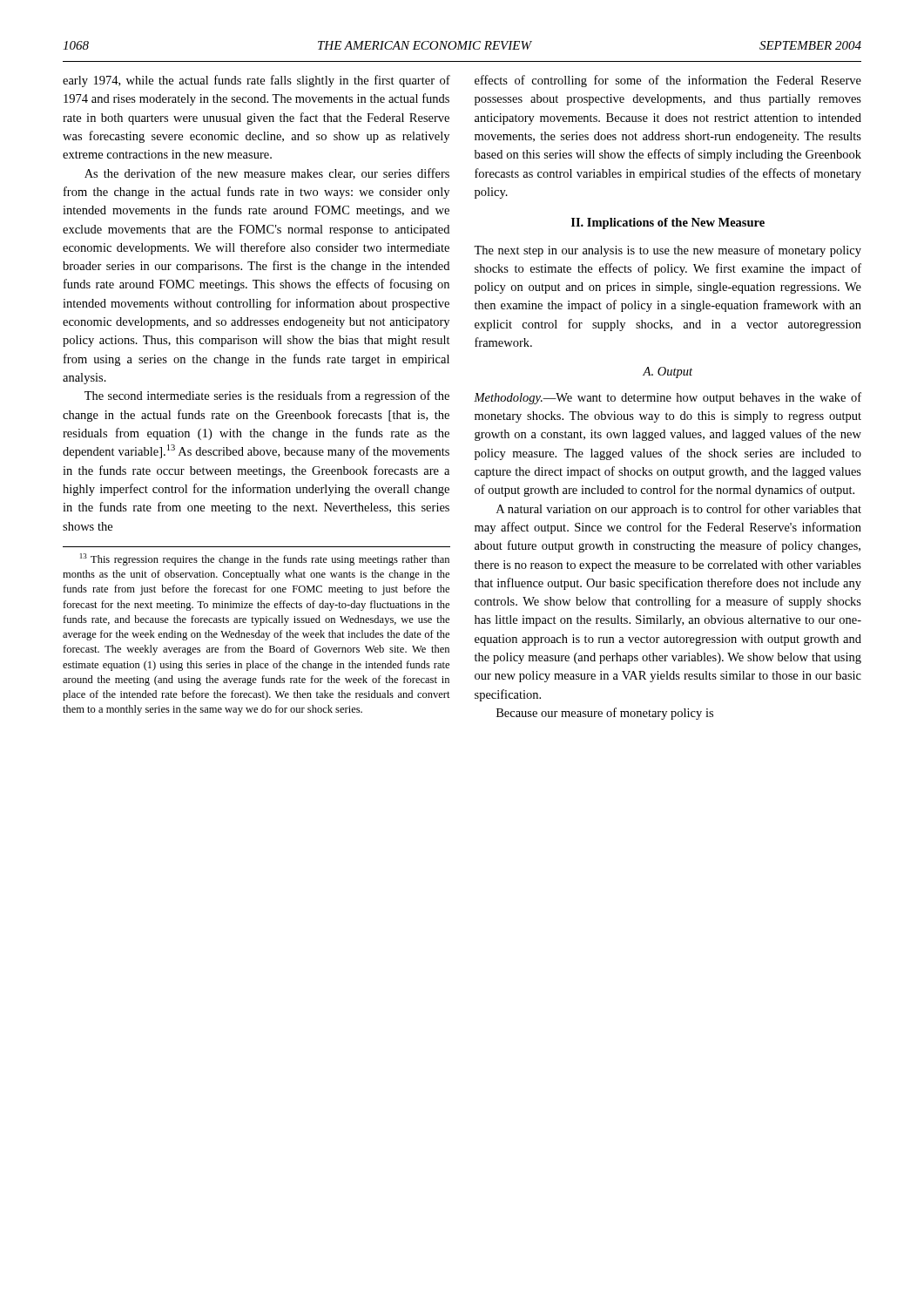Where does it say "II. Implications of the New Measure"?
Viewport: 924px width, 1307px height.
(668, 222)
